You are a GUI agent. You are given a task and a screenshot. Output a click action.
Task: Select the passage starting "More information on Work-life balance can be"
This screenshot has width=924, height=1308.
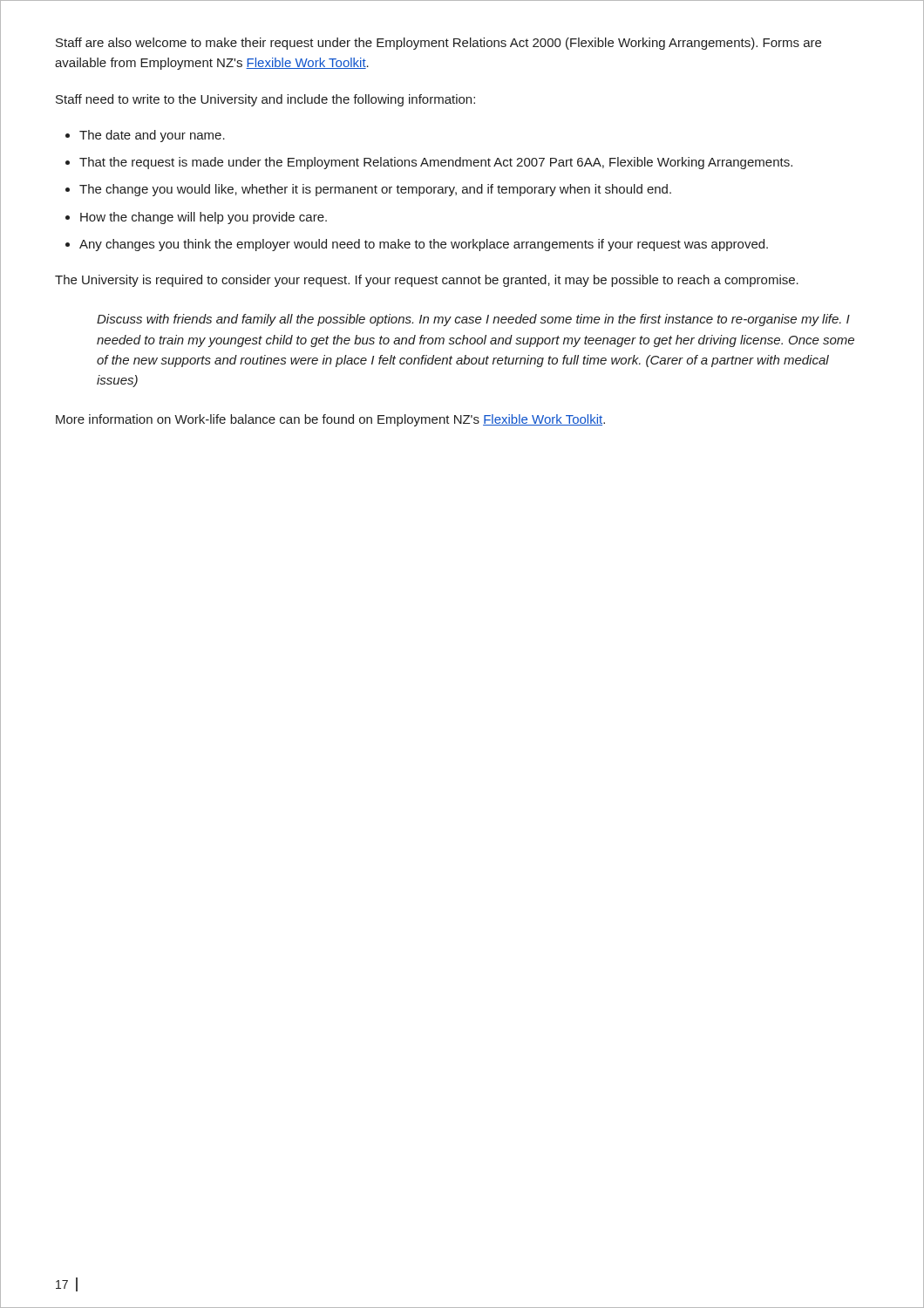click(331, 419)
